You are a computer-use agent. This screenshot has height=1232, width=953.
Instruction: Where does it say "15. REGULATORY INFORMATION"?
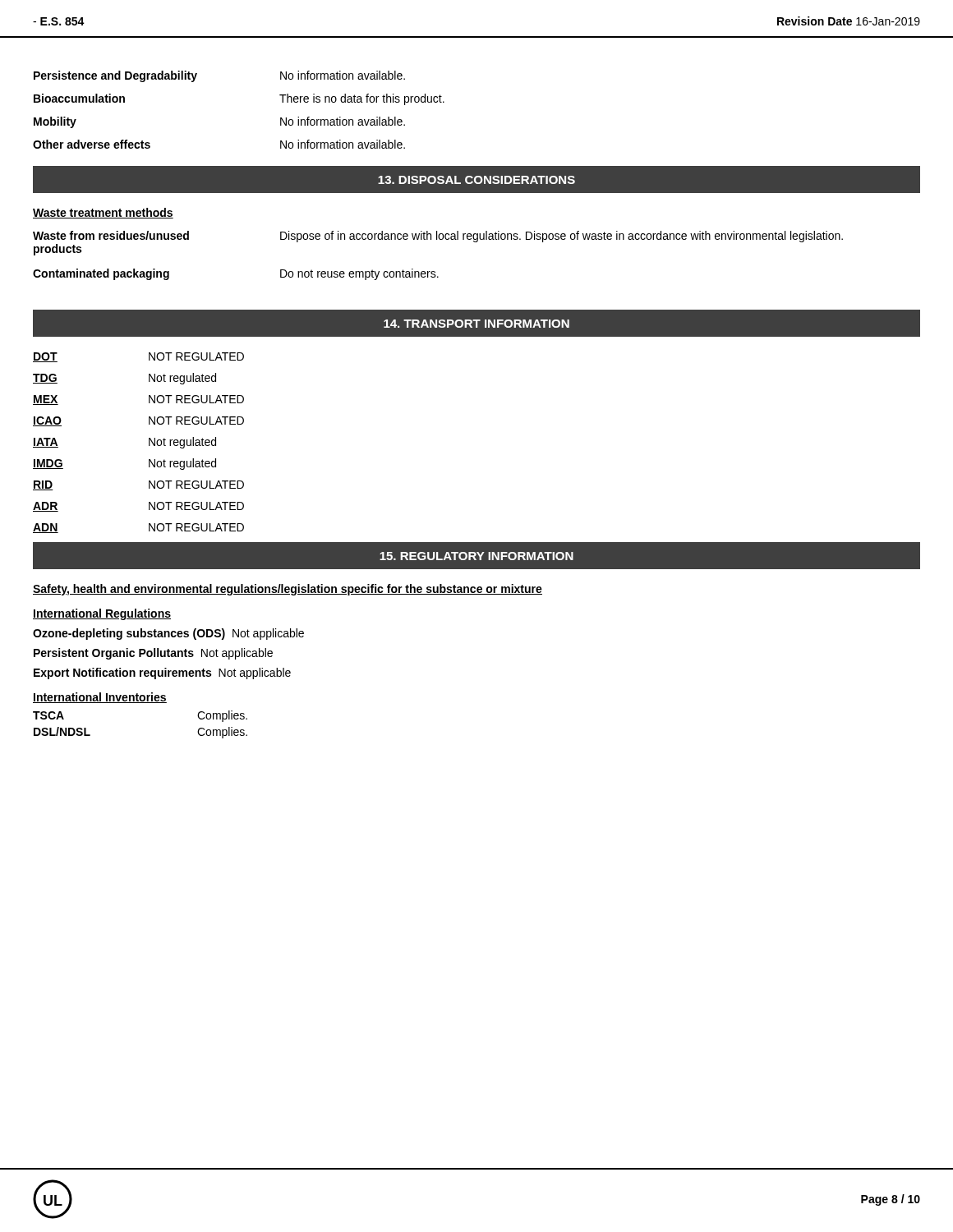click(476, 556)
